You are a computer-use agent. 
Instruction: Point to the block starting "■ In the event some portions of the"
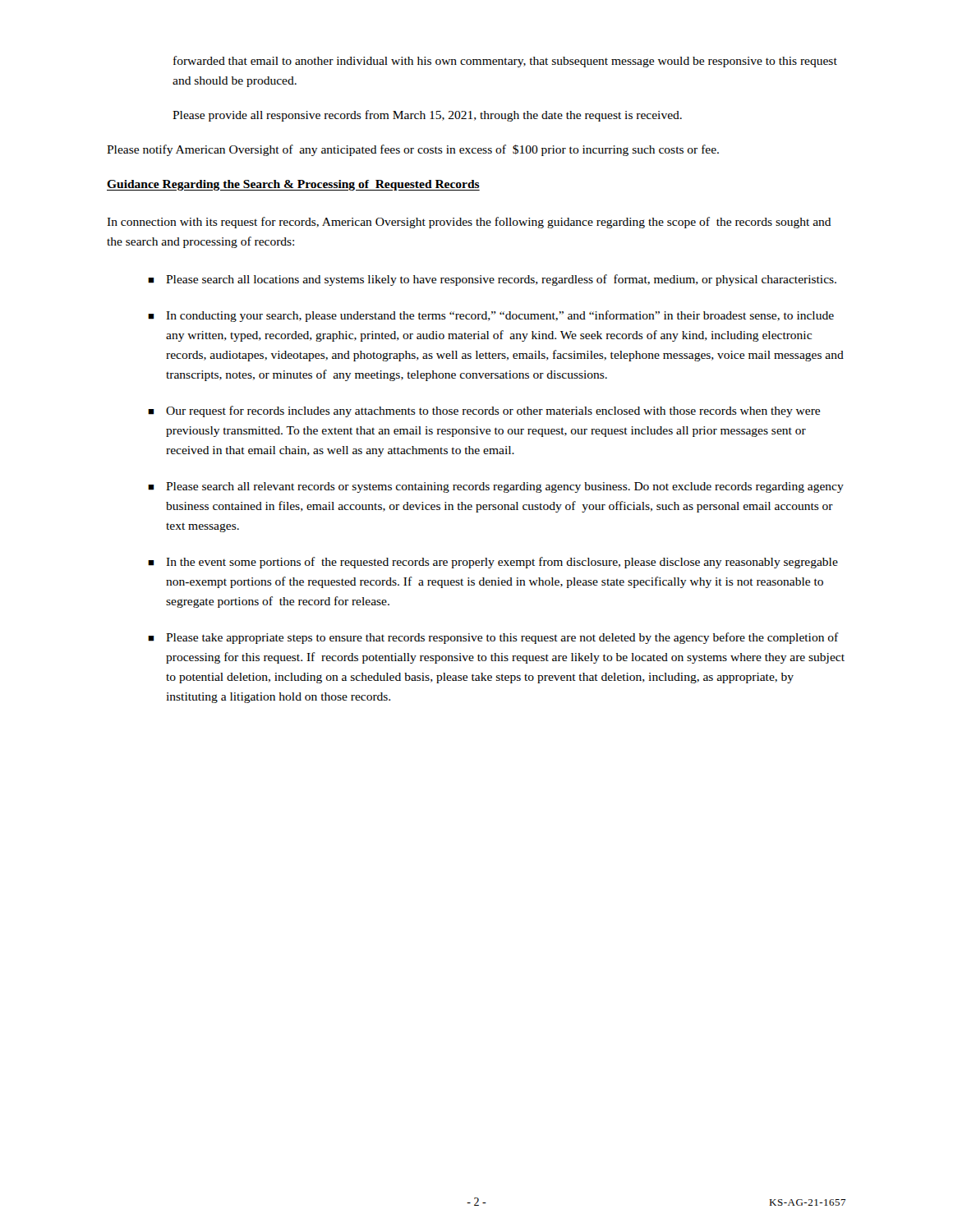click(x=497, y=582)
